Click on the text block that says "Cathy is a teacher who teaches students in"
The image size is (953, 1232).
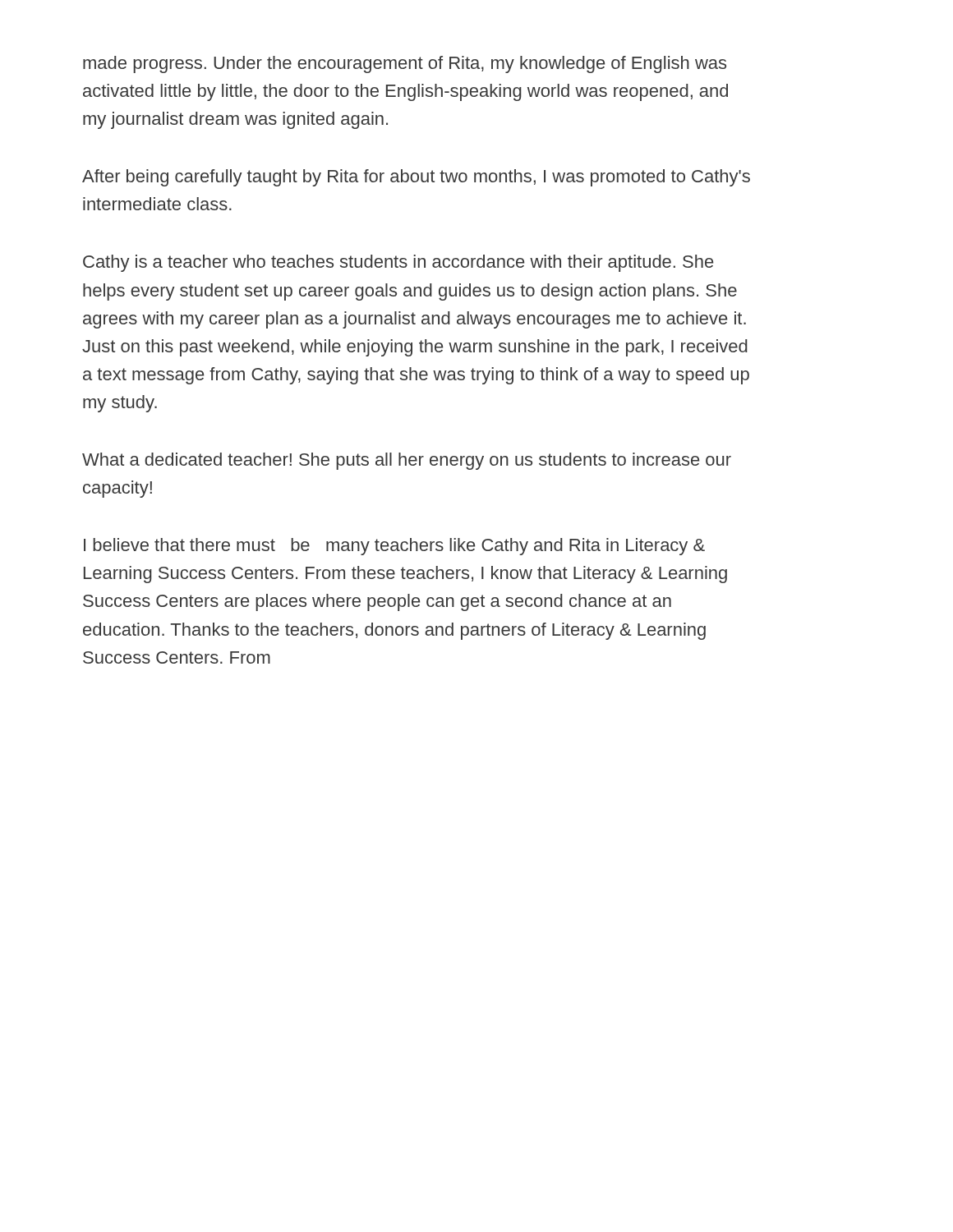pyautogui.click(x=416, y=332)
